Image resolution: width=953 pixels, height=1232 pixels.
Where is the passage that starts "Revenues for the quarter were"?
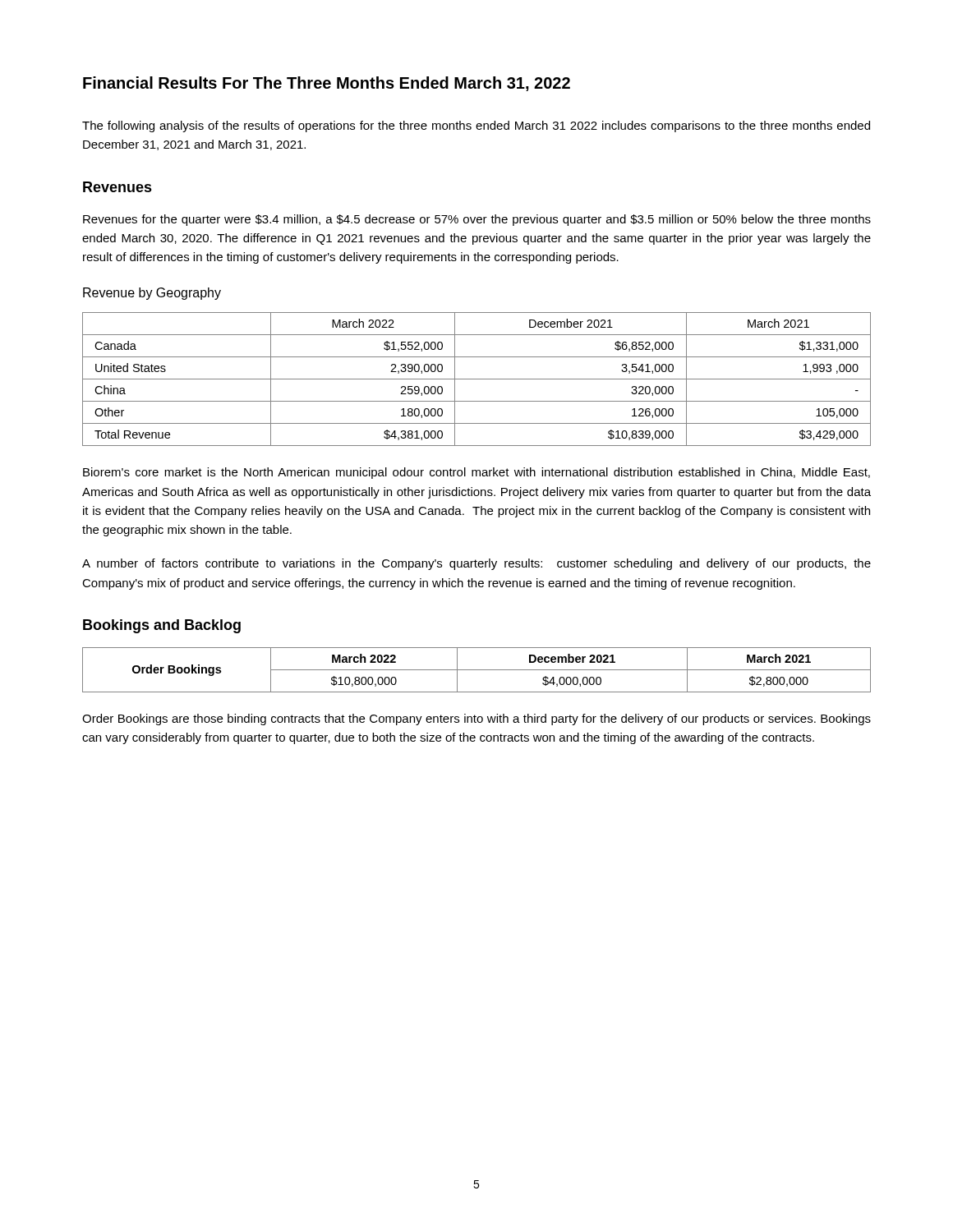coord(476,238)
